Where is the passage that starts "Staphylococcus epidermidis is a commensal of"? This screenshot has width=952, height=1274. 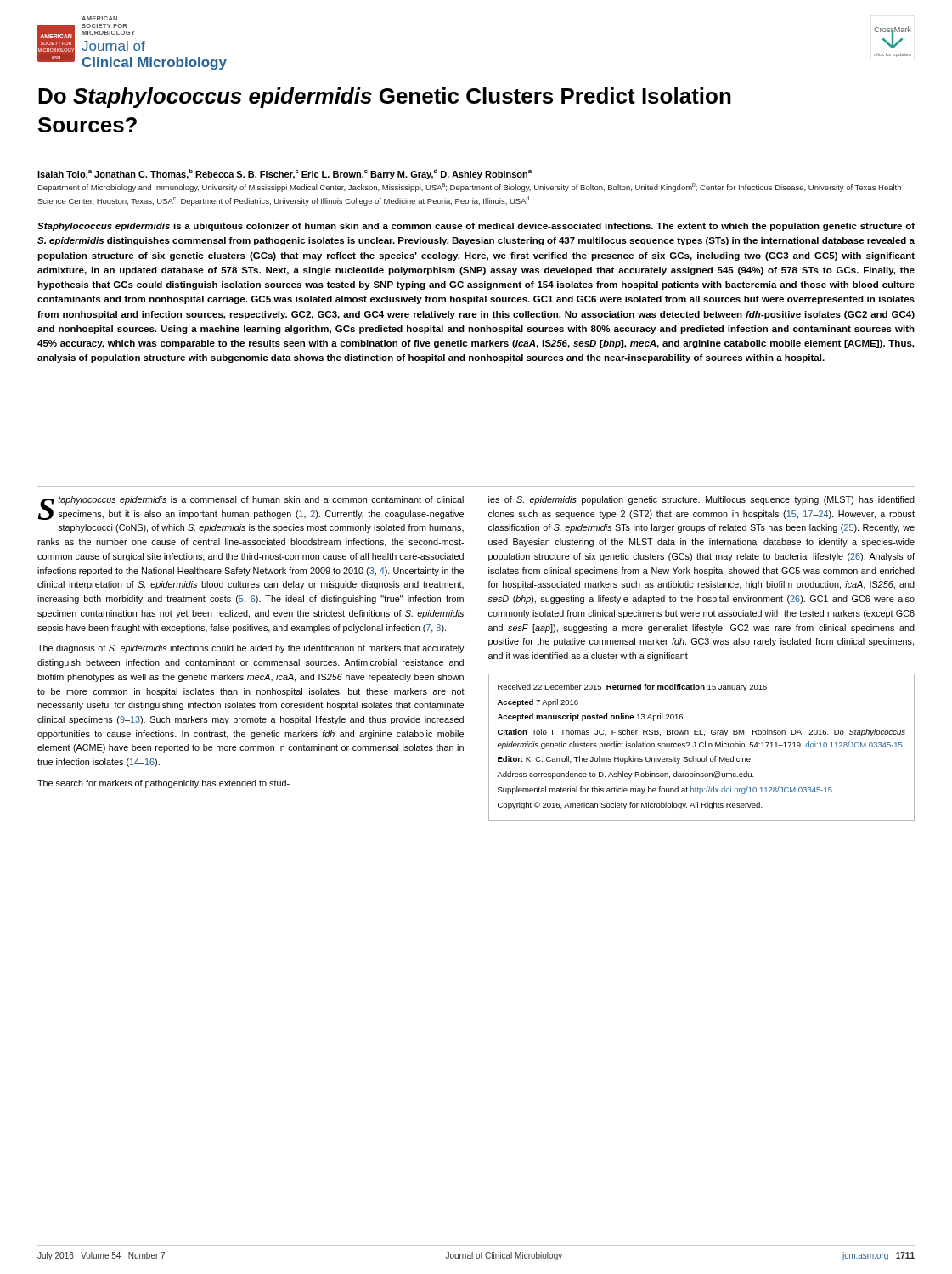pyautogui.click(x=251, y=642)
